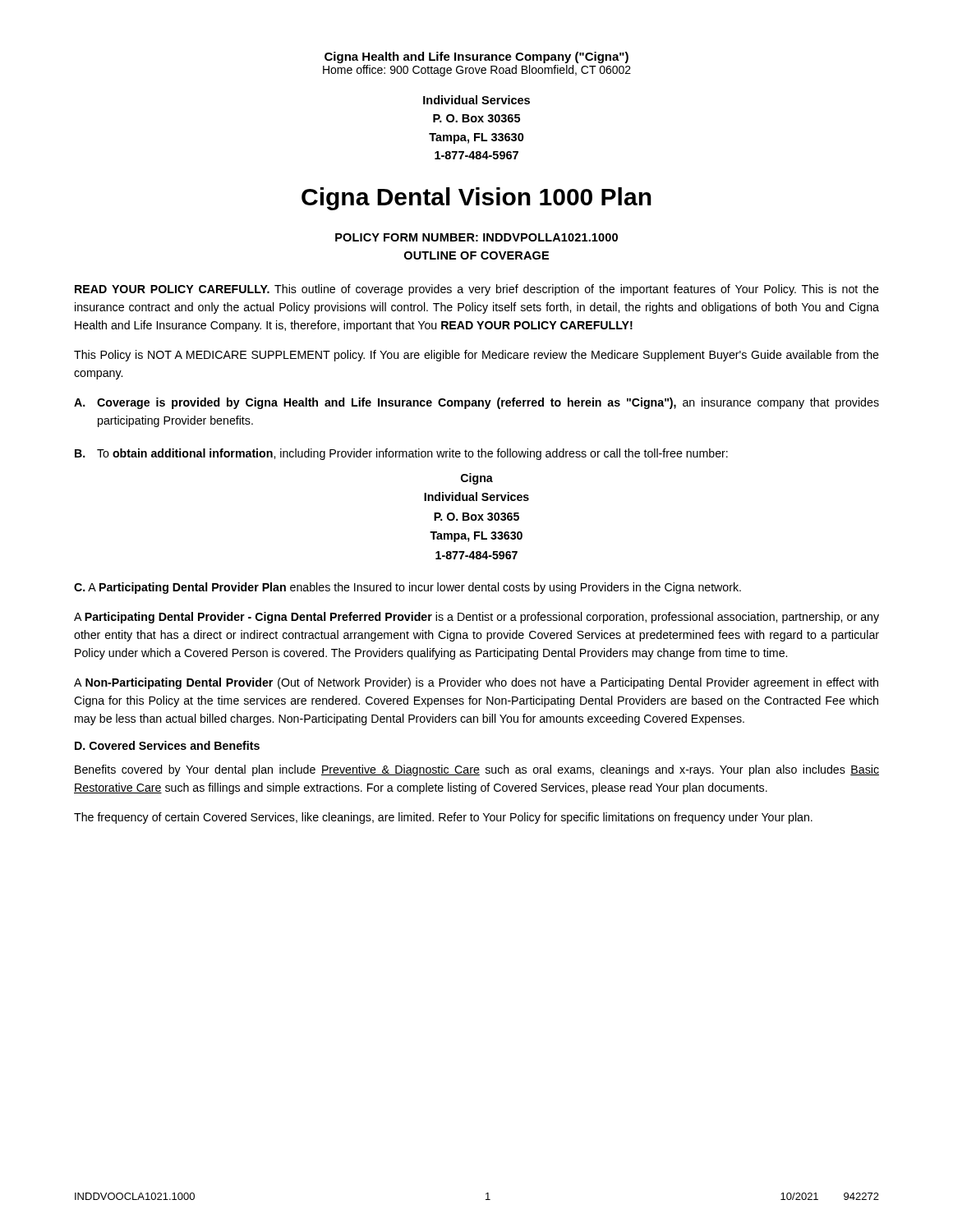Select the text block that reads "A Non-Participating Dental Provider"
This screenshot has height=1232, width=953.
tap(476, 701)
